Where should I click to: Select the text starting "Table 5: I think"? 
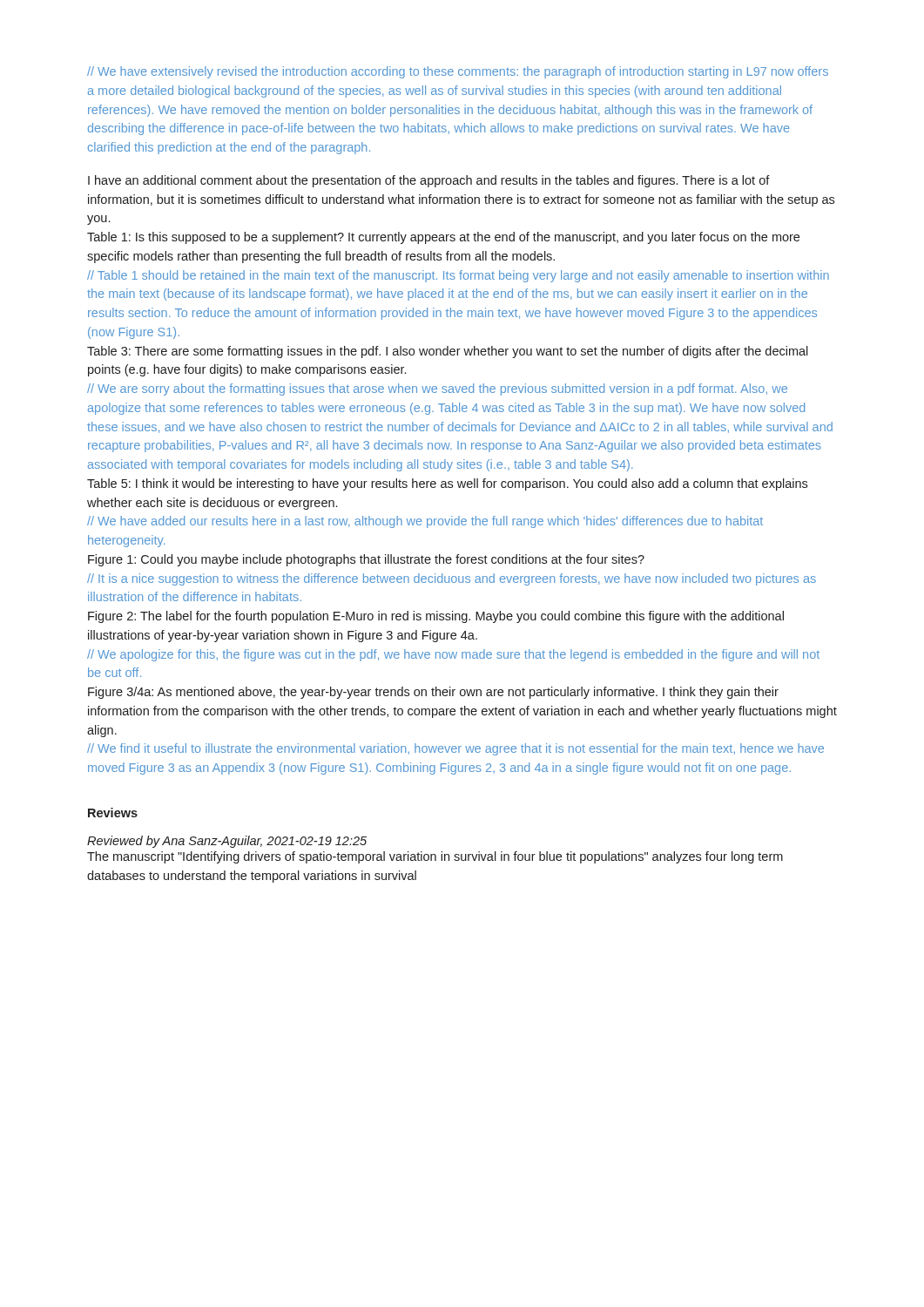click(x=448, y=493)
